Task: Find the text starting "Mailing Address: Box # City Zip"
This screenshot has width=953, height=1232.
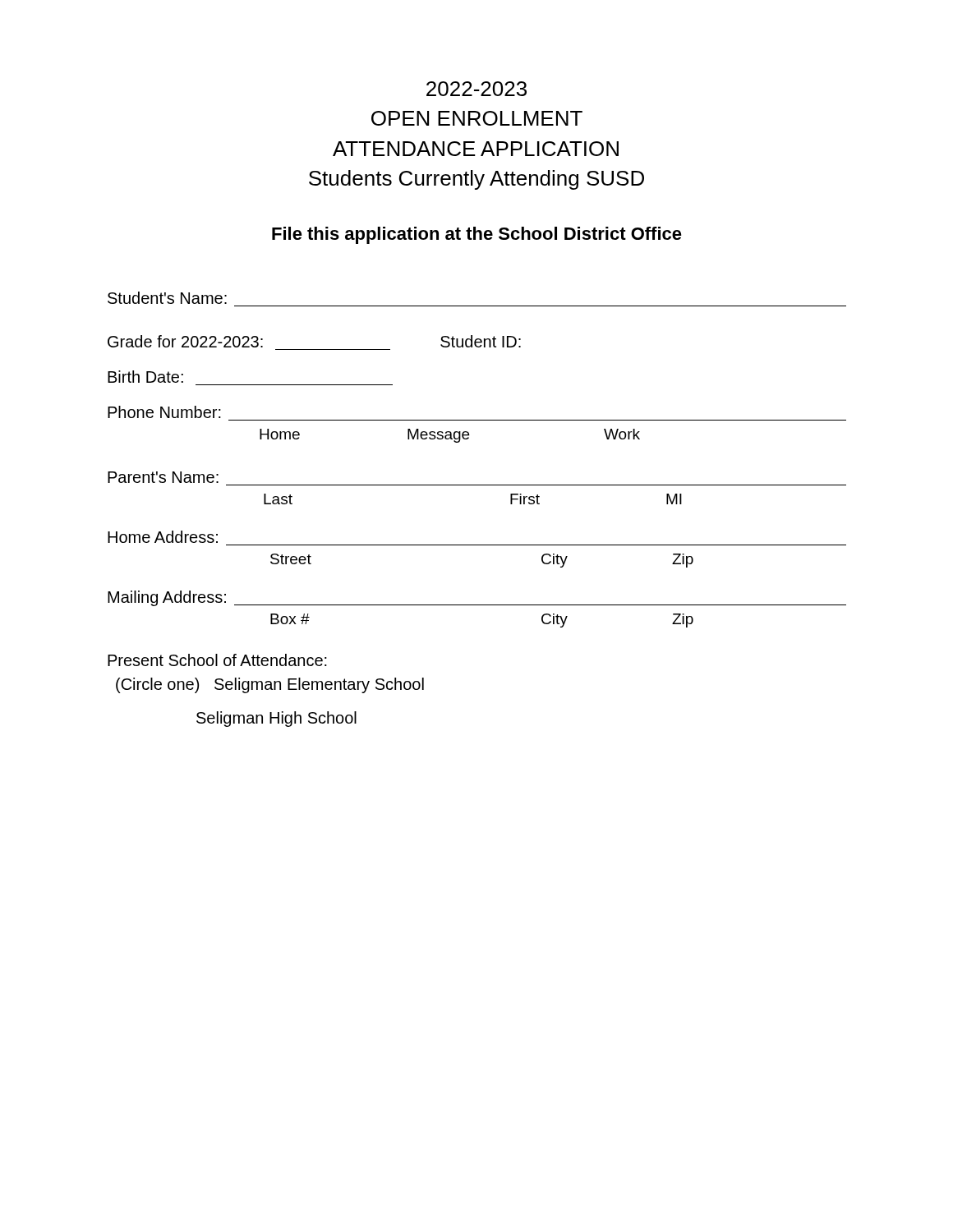Action: (476, 607)
